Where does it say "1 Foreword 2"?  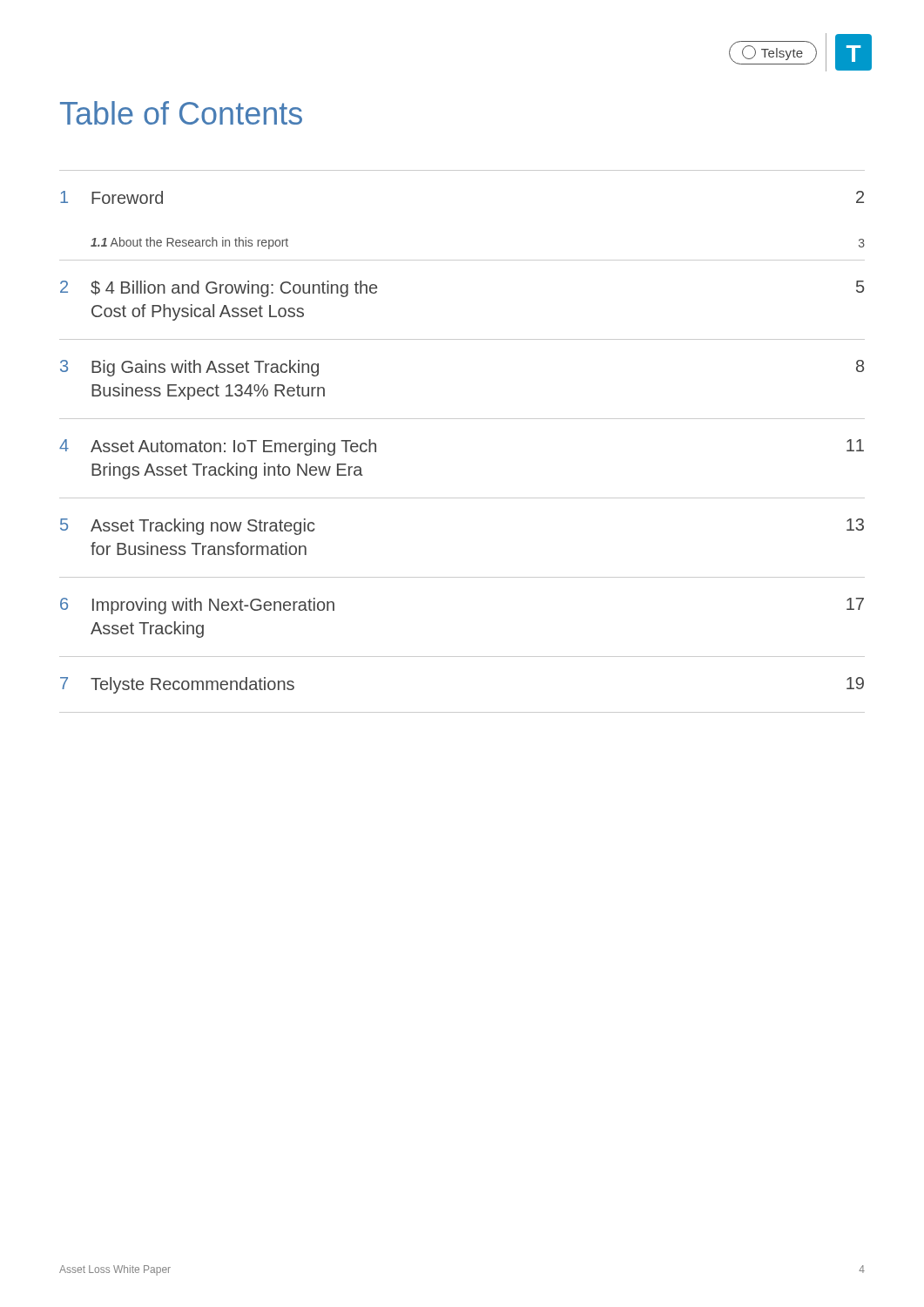(x=121, y=198)
